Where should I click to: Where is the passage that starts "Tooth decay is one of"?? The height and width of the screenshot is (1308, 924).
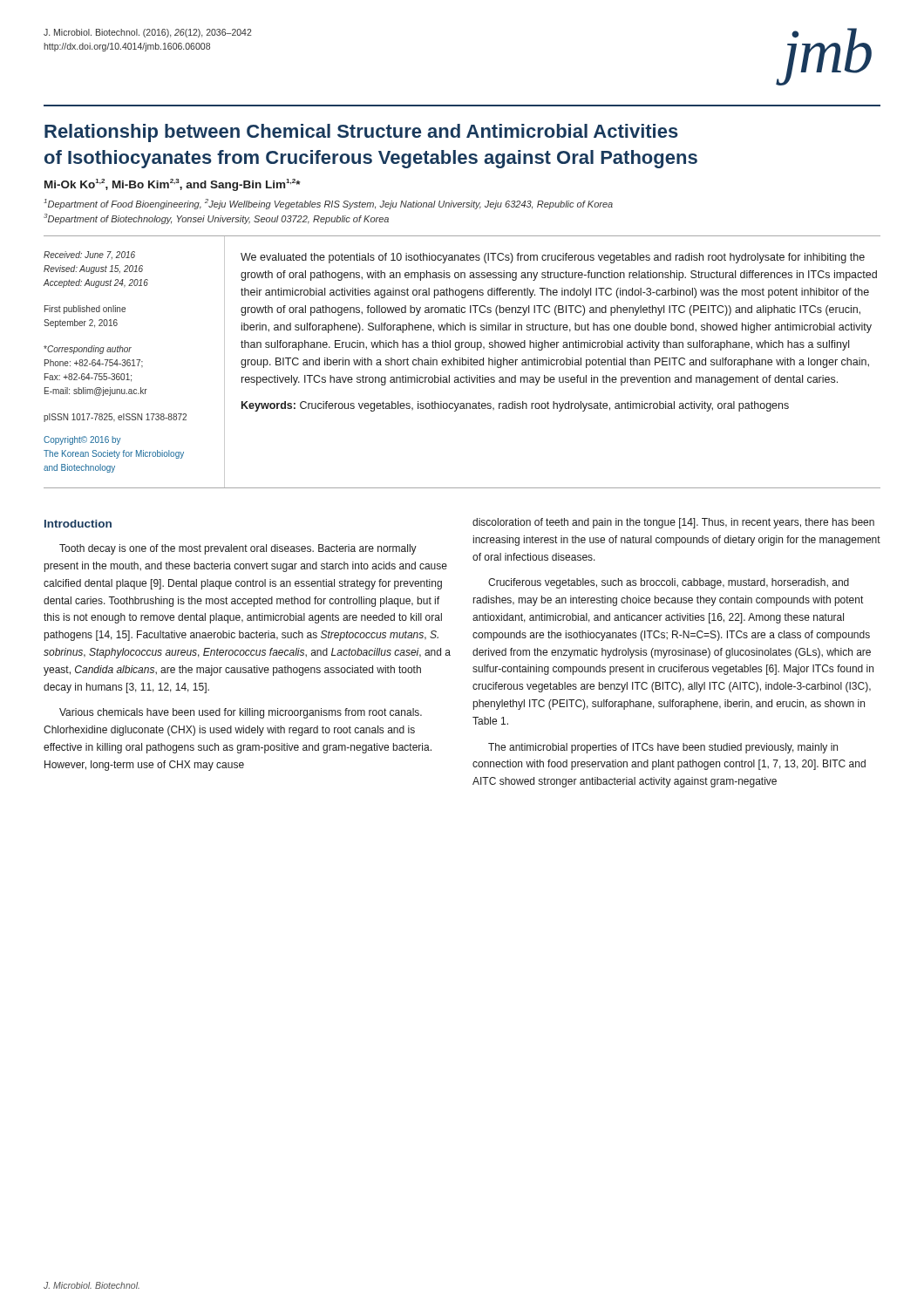click(x=247, y=618)
